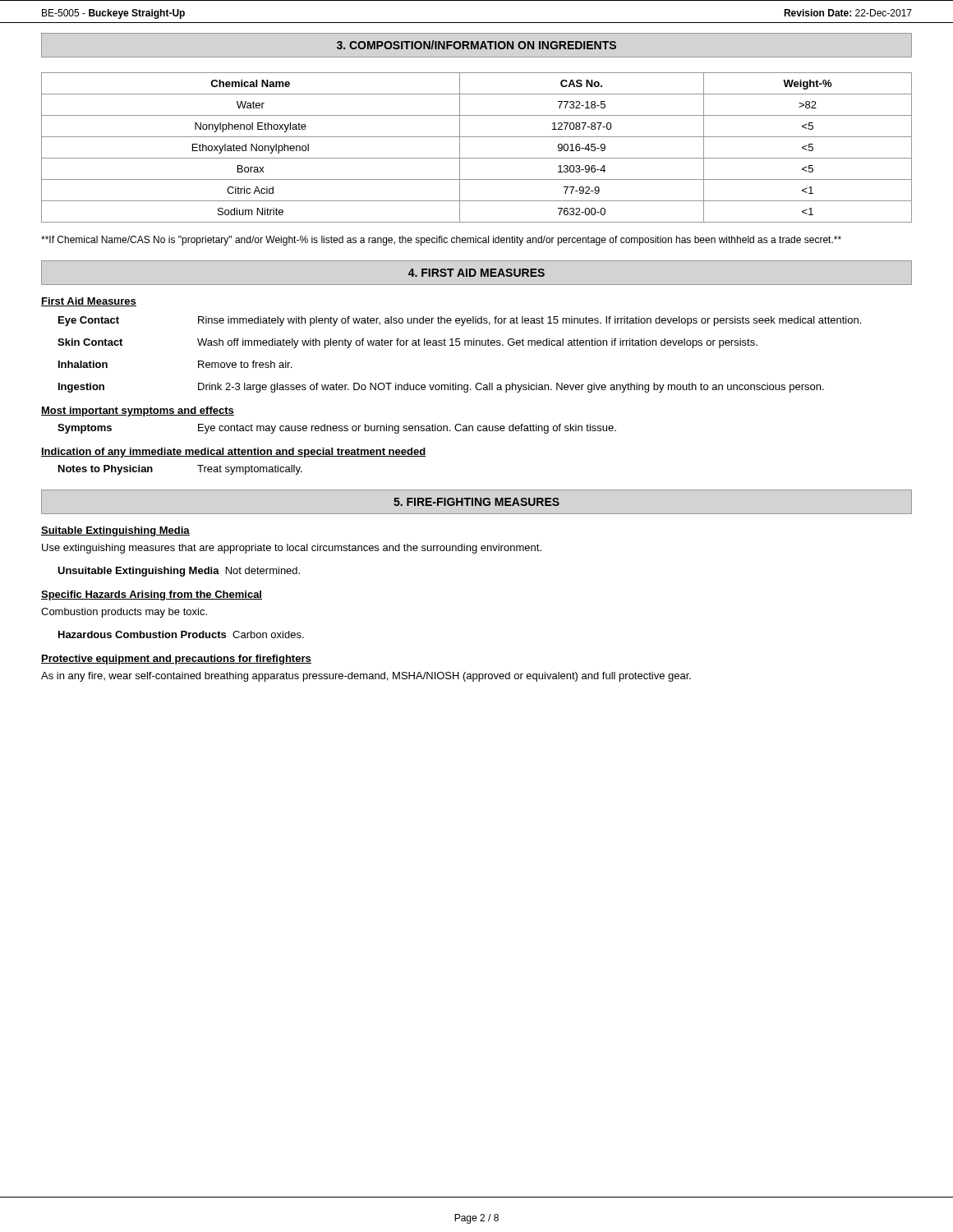The height and width of the screenshot is (1232, 953).
Task: Click on the region starting "First Aid Measures"
Action: 89,301
